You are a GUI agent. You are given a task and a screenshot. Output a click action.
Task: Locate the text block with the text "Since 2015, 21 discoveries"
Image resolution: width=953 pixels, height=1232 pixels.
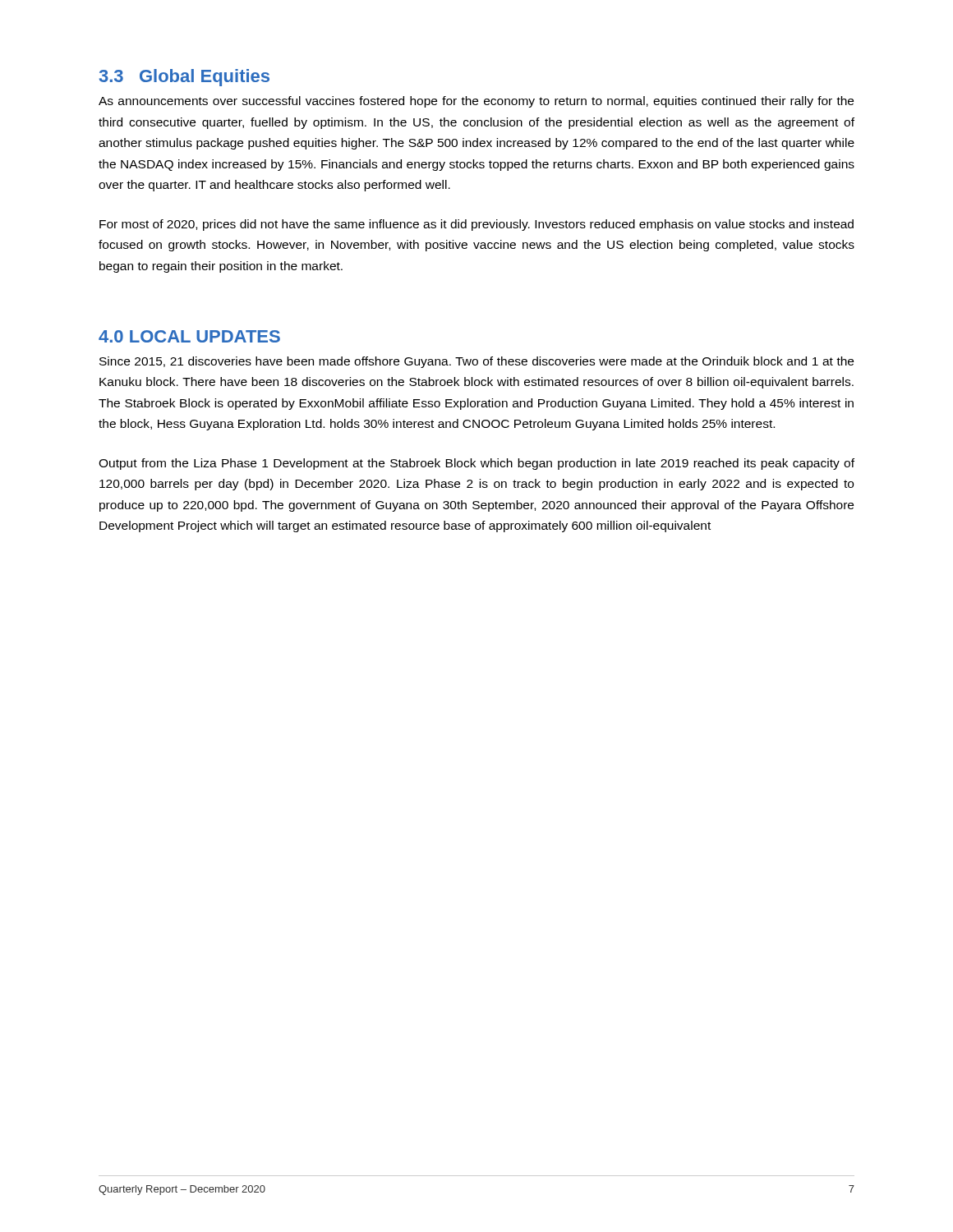(476, 392)
